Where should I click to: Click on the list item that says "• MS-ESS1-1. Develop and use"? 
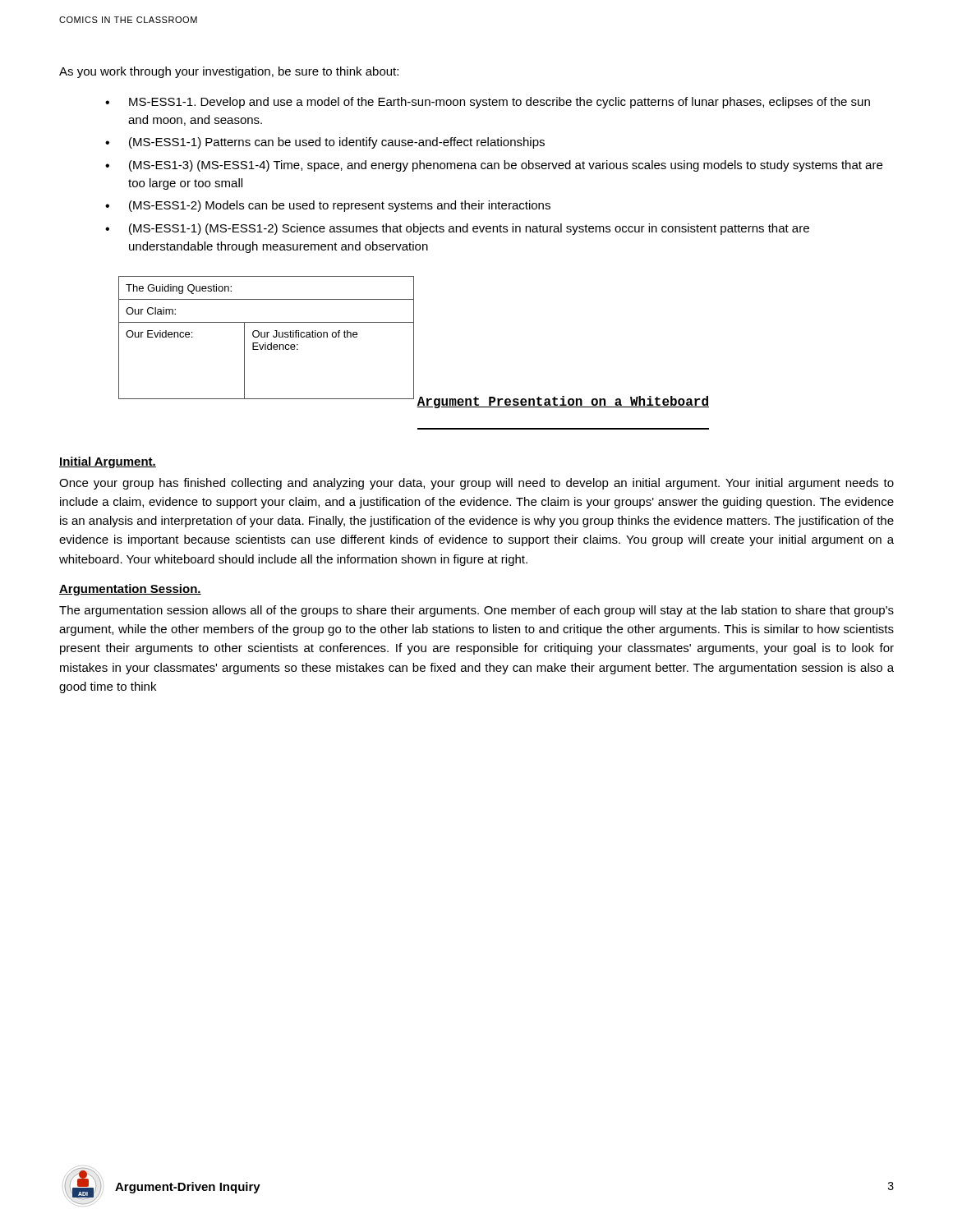pos(496,111)
